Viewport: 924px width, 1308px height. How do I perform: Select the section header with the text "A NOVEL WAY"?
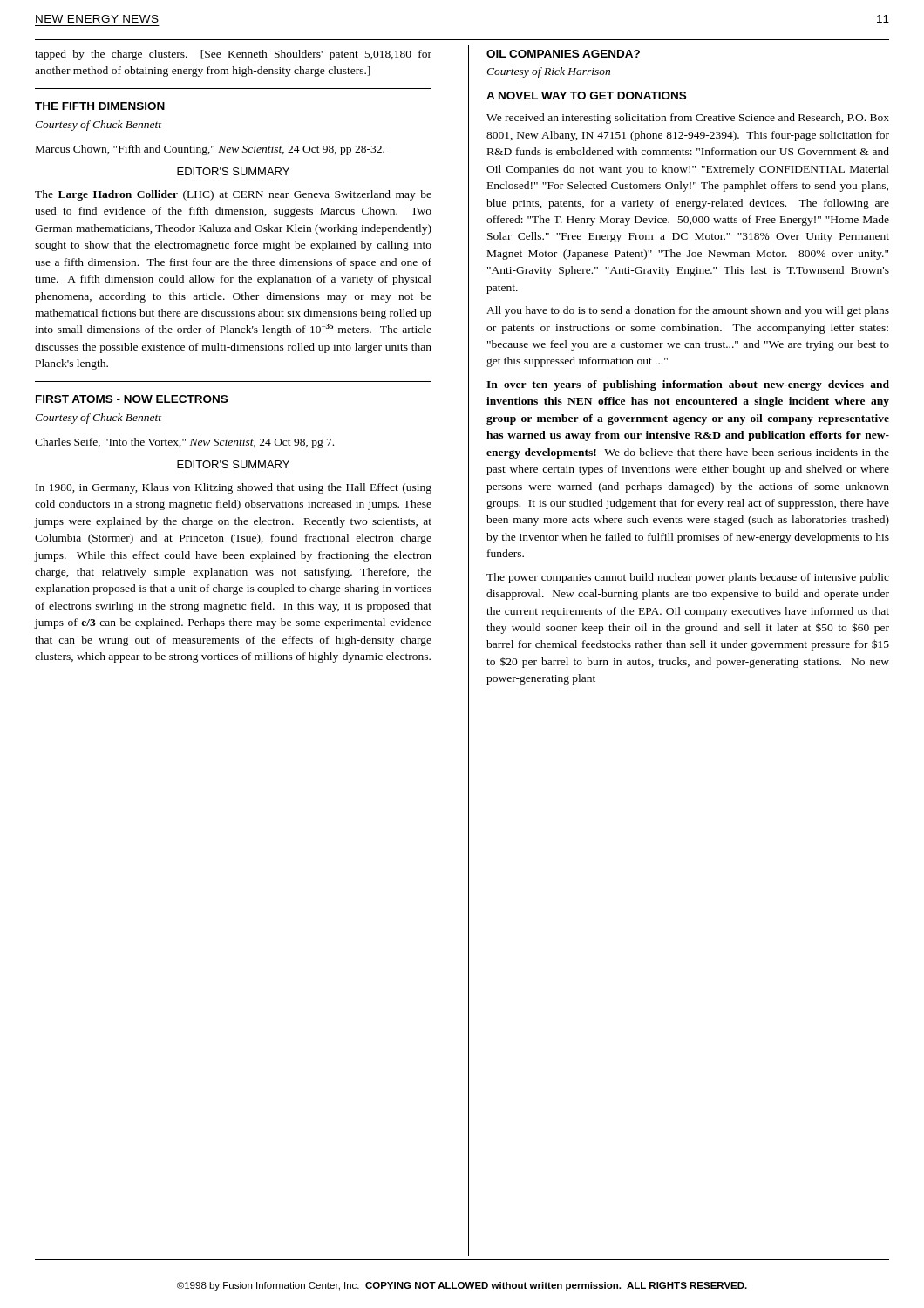tap(688, 96)
